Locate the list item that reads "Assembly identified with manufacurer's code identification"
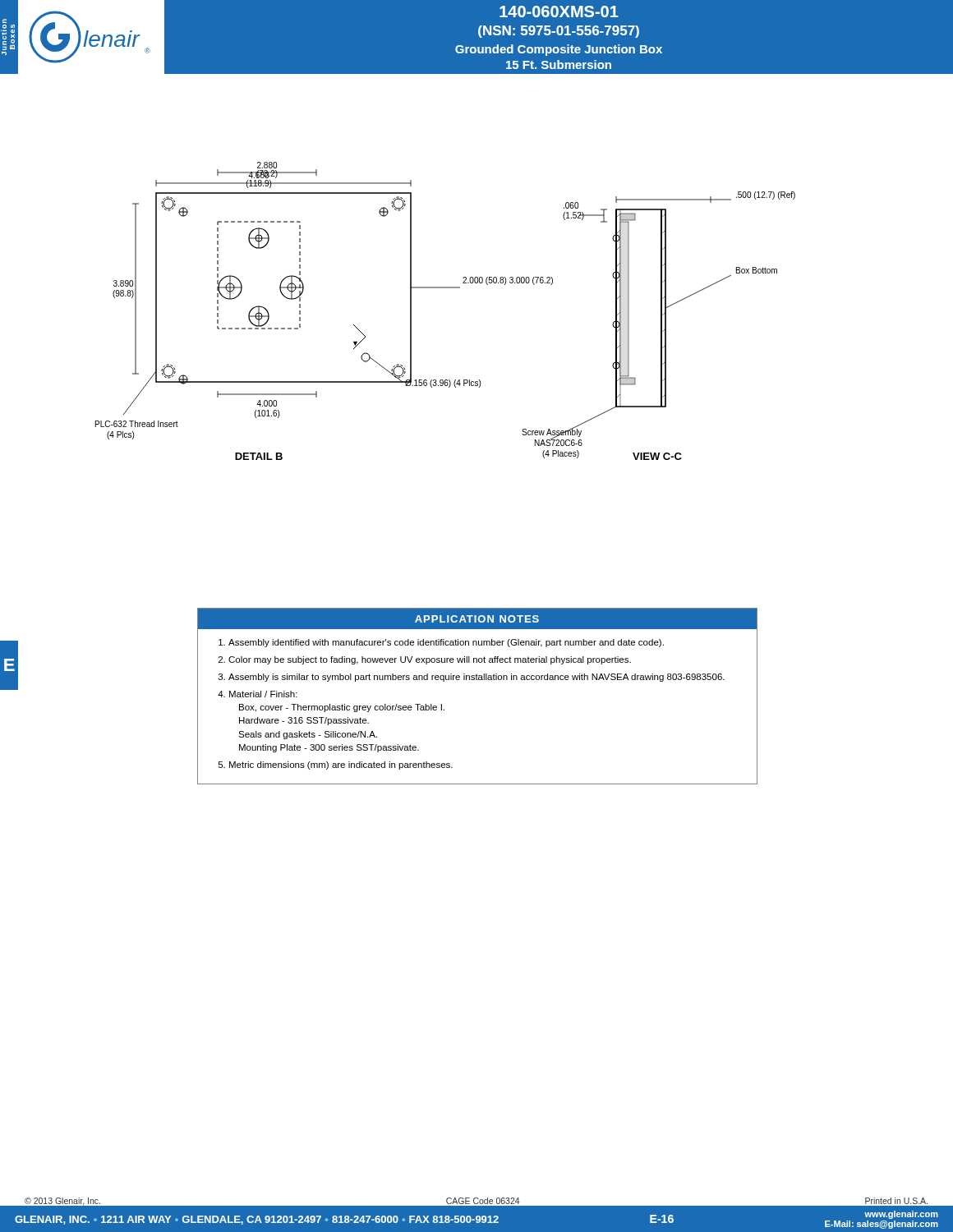 coord(446,642)
